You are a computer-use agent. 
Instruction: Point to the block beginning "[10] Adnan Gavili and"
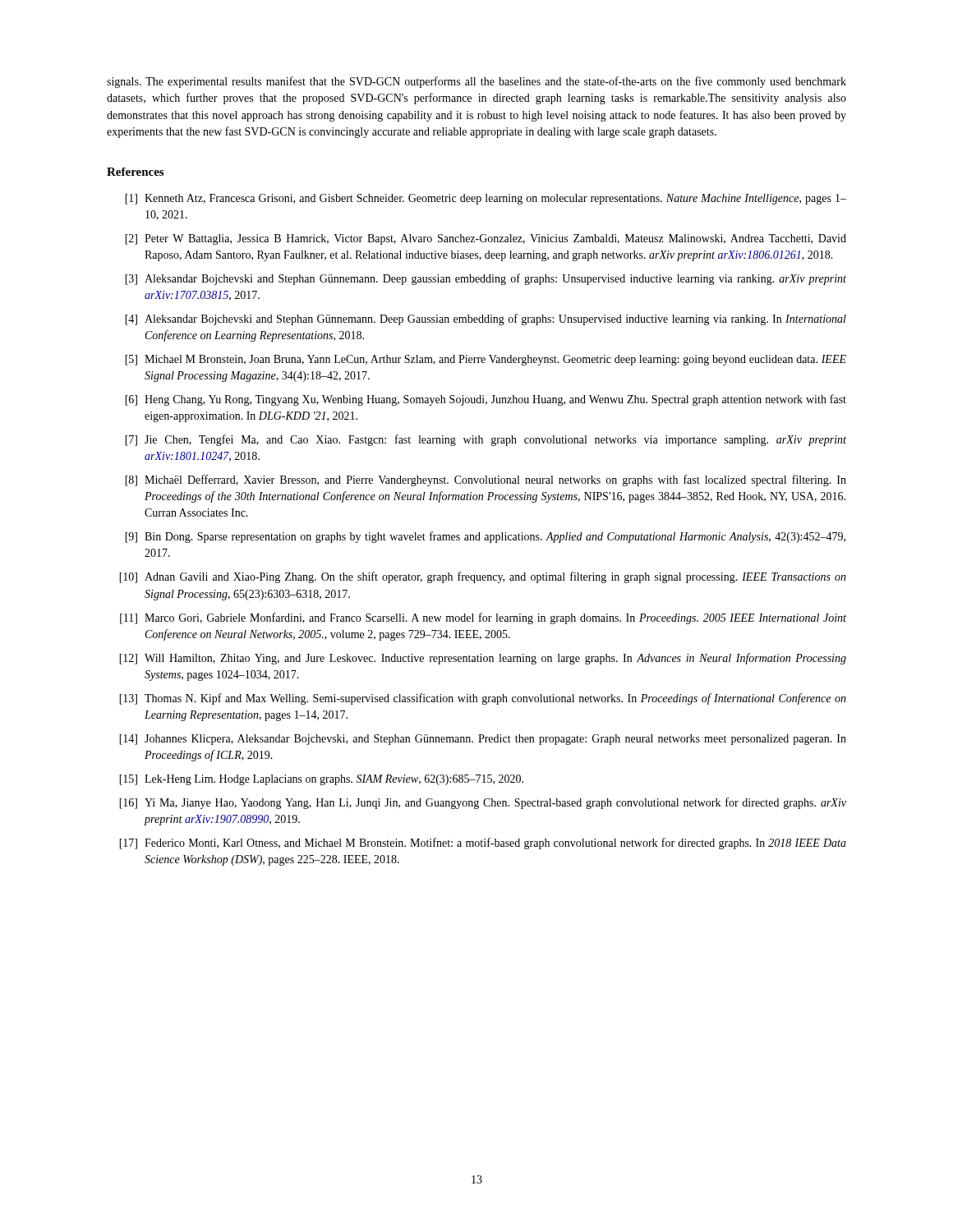[476, 586]
